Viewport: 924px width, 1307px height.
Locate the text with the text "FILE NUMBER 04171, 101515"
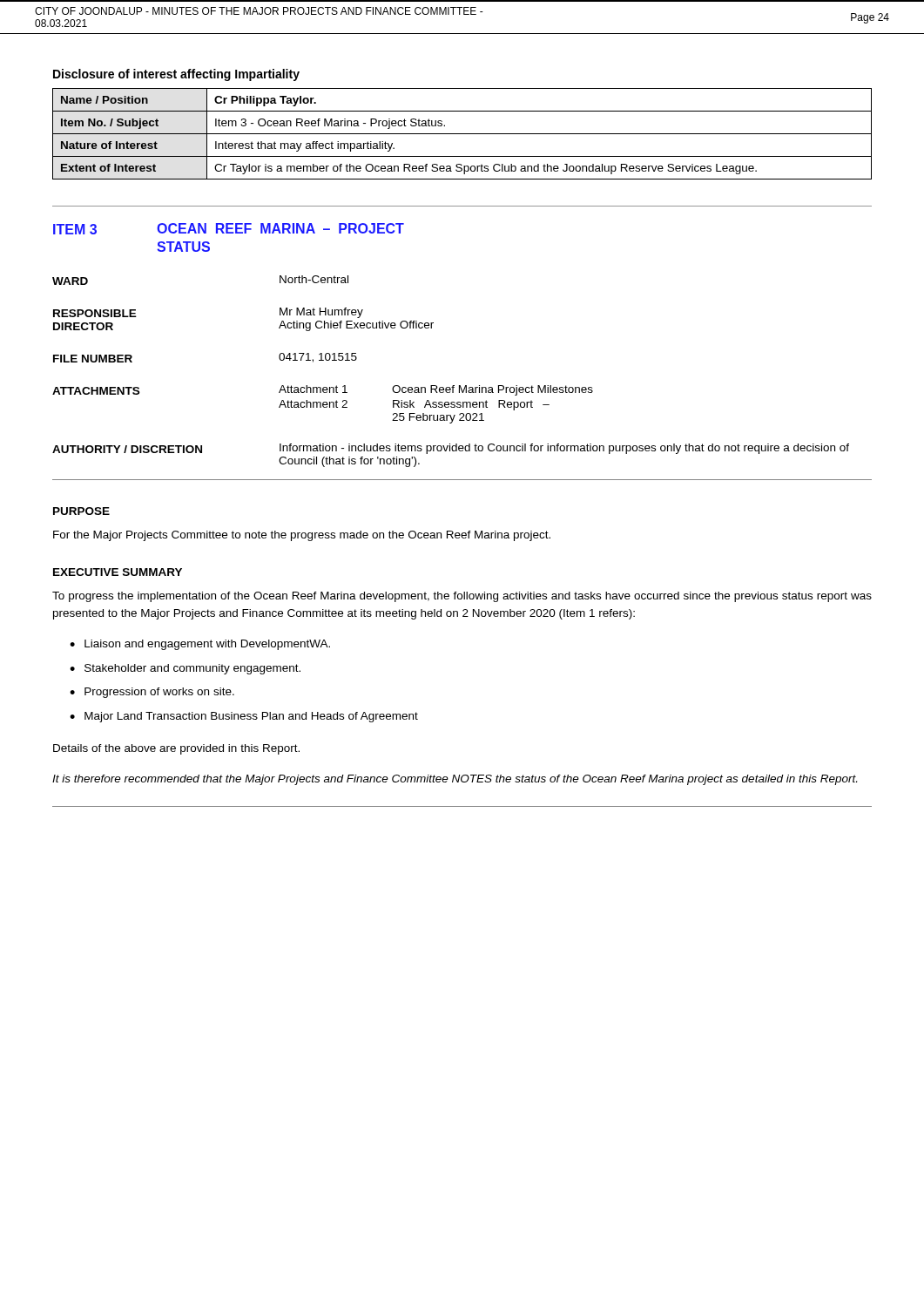coord(92,358)
